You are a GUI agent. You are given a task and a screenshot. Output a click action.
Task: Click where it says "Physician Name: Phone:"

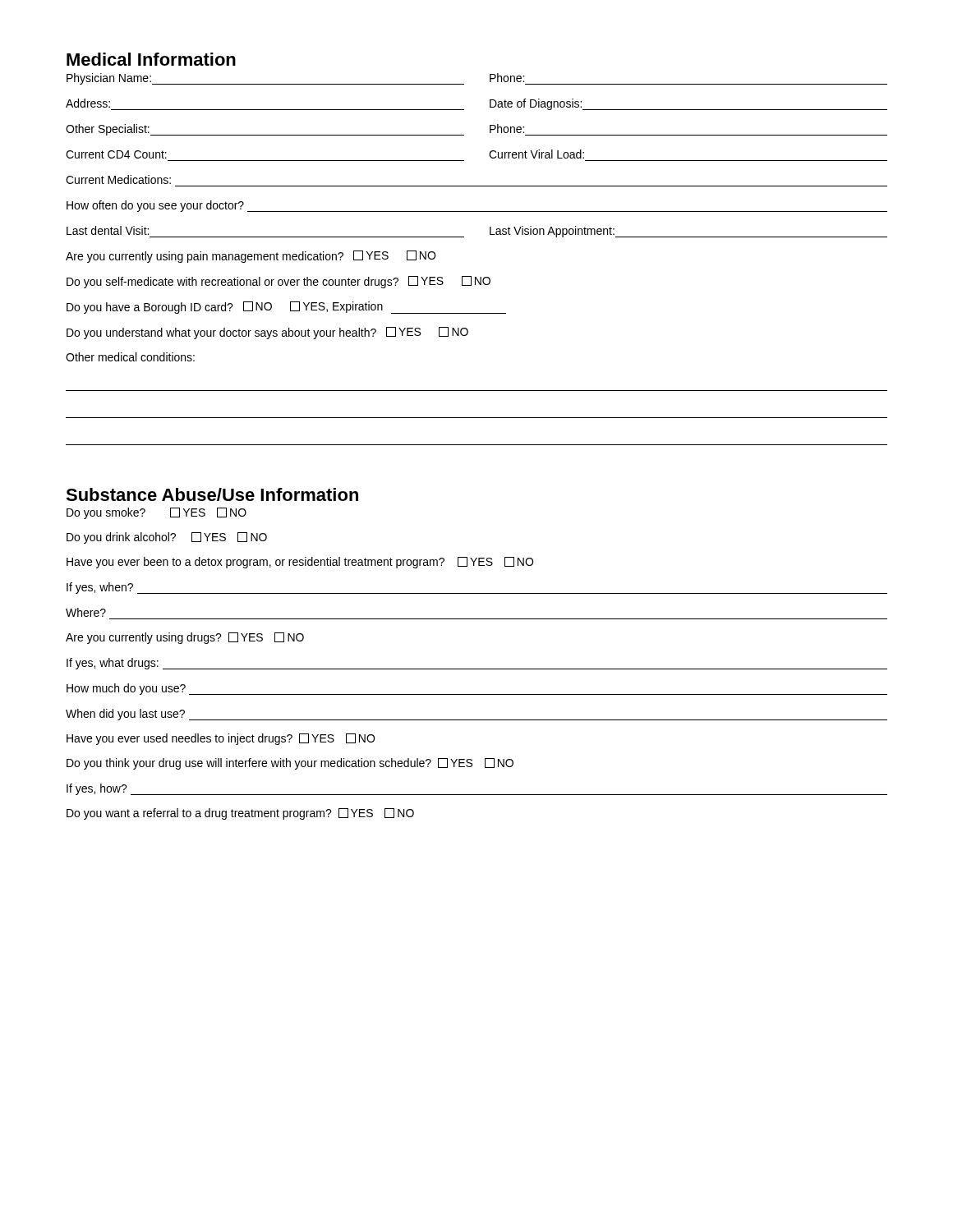tap(110, 78)
